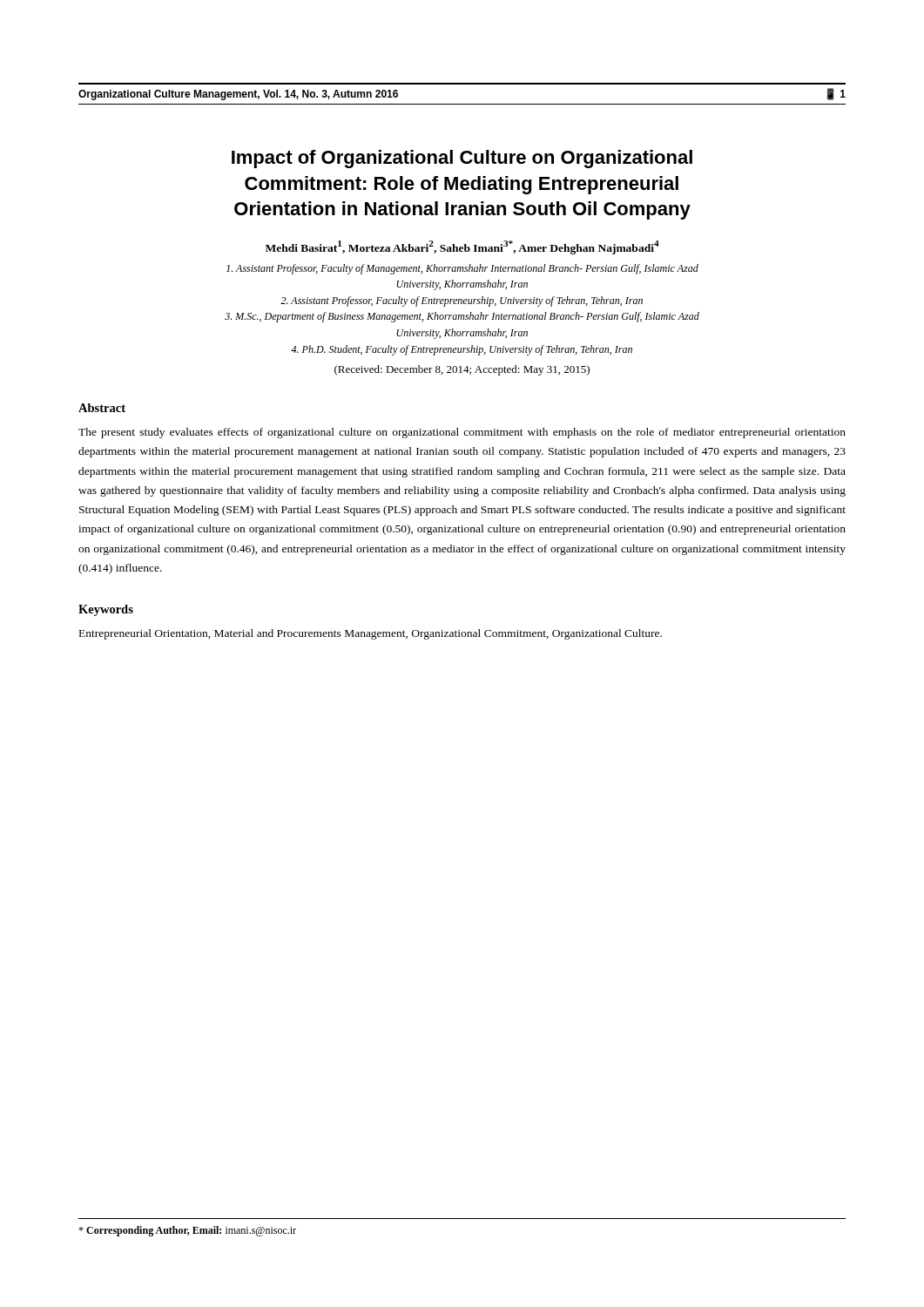Locate the footnote
Image resolution: width=924 pixels, height=1307 pixels.
pyautogui.click(x=462, y=1231)
